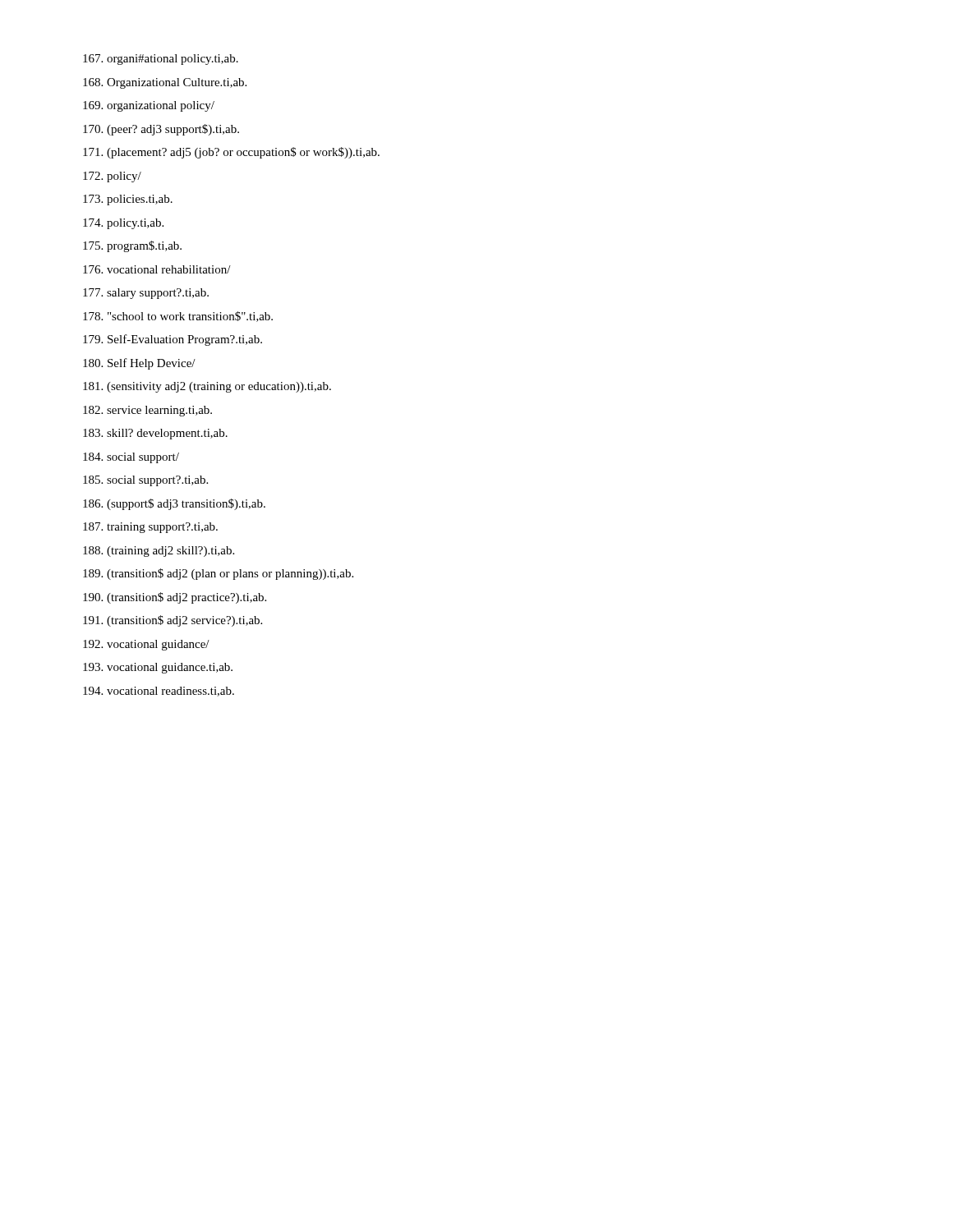
Task: Navigate to the block starting "173. policies.ti,ab."
Action: click(x=128, y=199)
